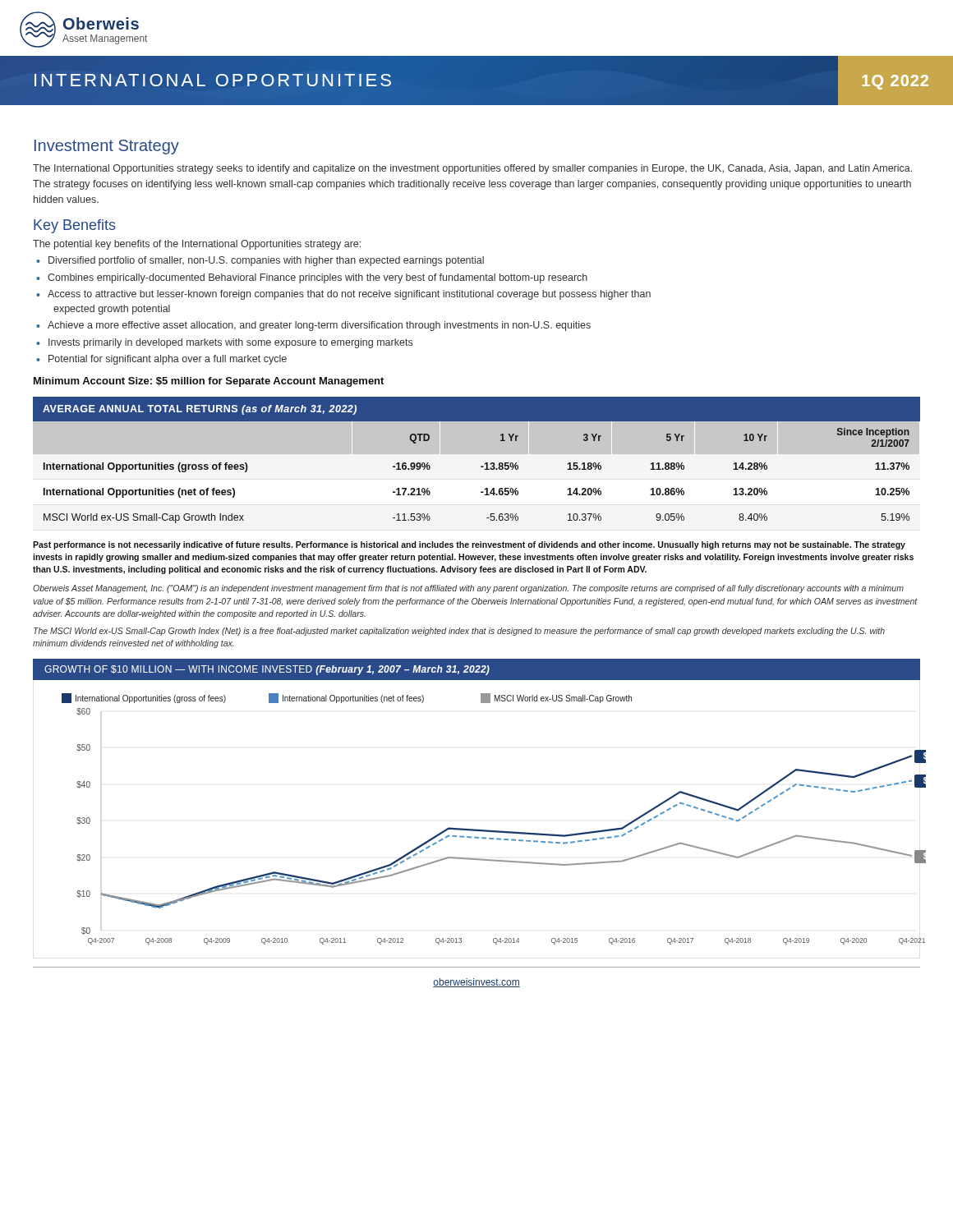Find the region starting "INTERNATIONAL OPPORTUNITIES"
953x1232 pixels.
[214, 80]
